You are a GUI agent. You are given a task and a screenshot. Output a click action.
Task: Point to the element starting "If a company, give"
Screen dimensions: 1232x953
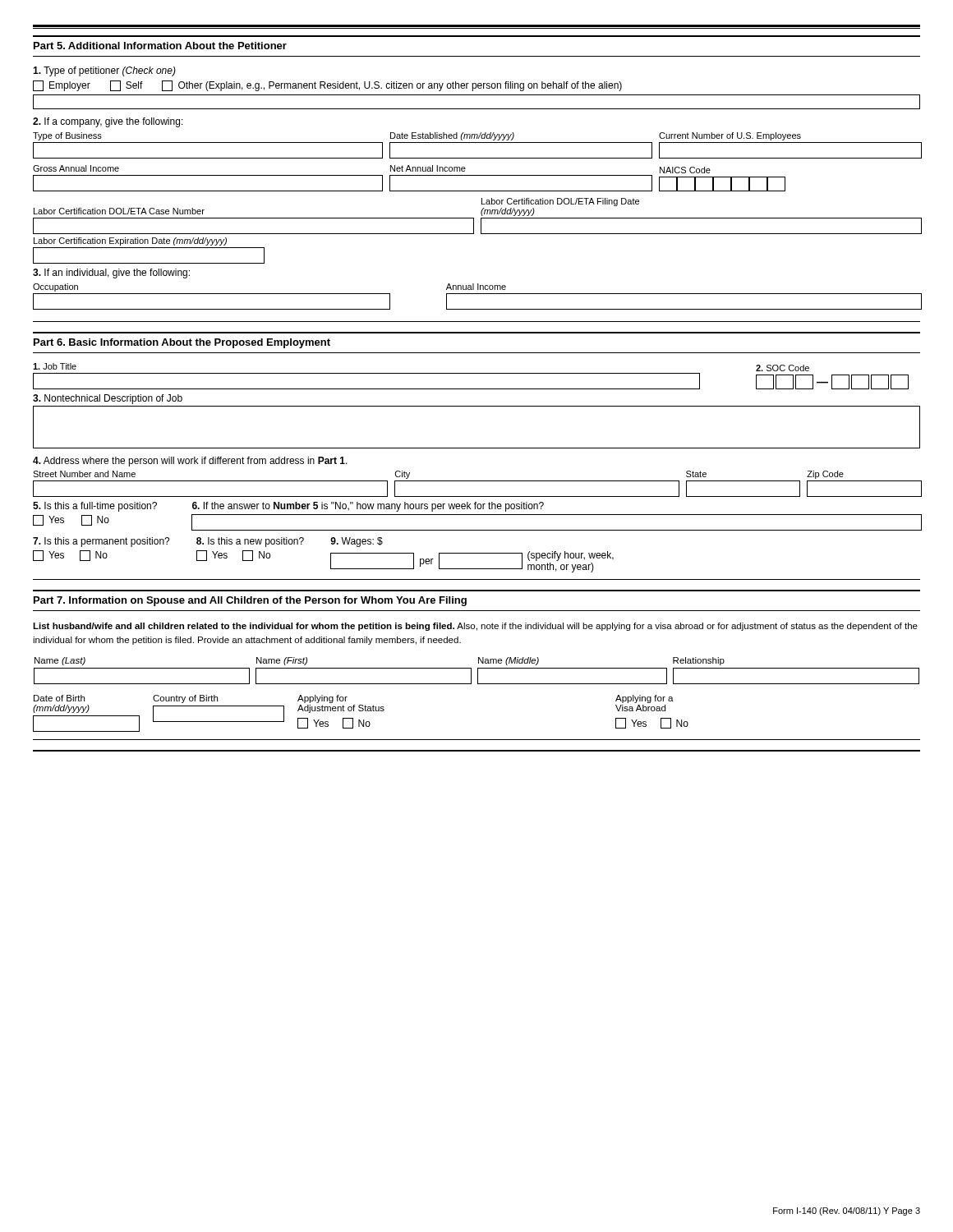click(108, 122)
